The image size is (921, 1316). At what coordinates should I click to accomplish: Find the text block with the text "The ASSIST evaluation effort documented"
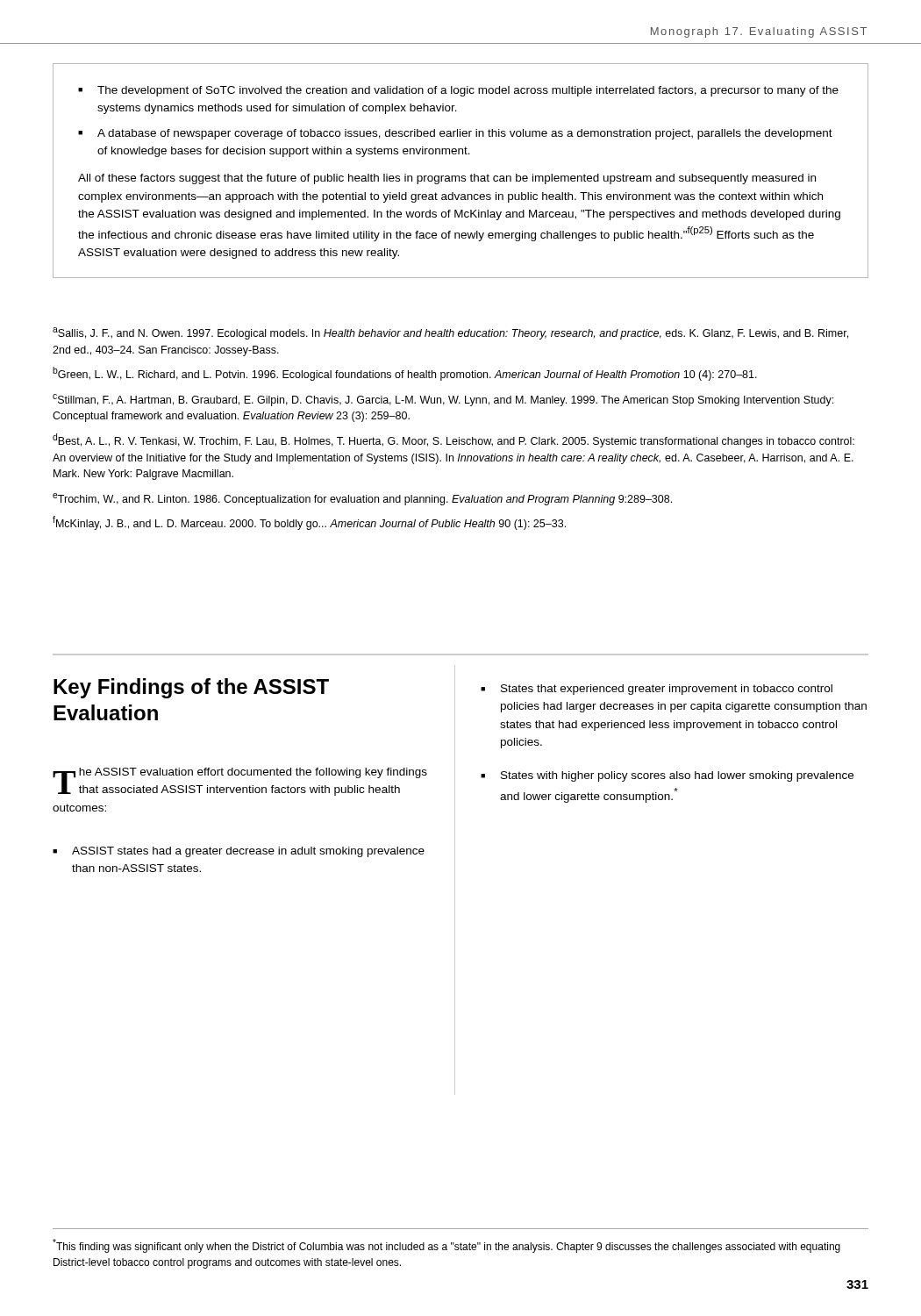click(240, 788)
